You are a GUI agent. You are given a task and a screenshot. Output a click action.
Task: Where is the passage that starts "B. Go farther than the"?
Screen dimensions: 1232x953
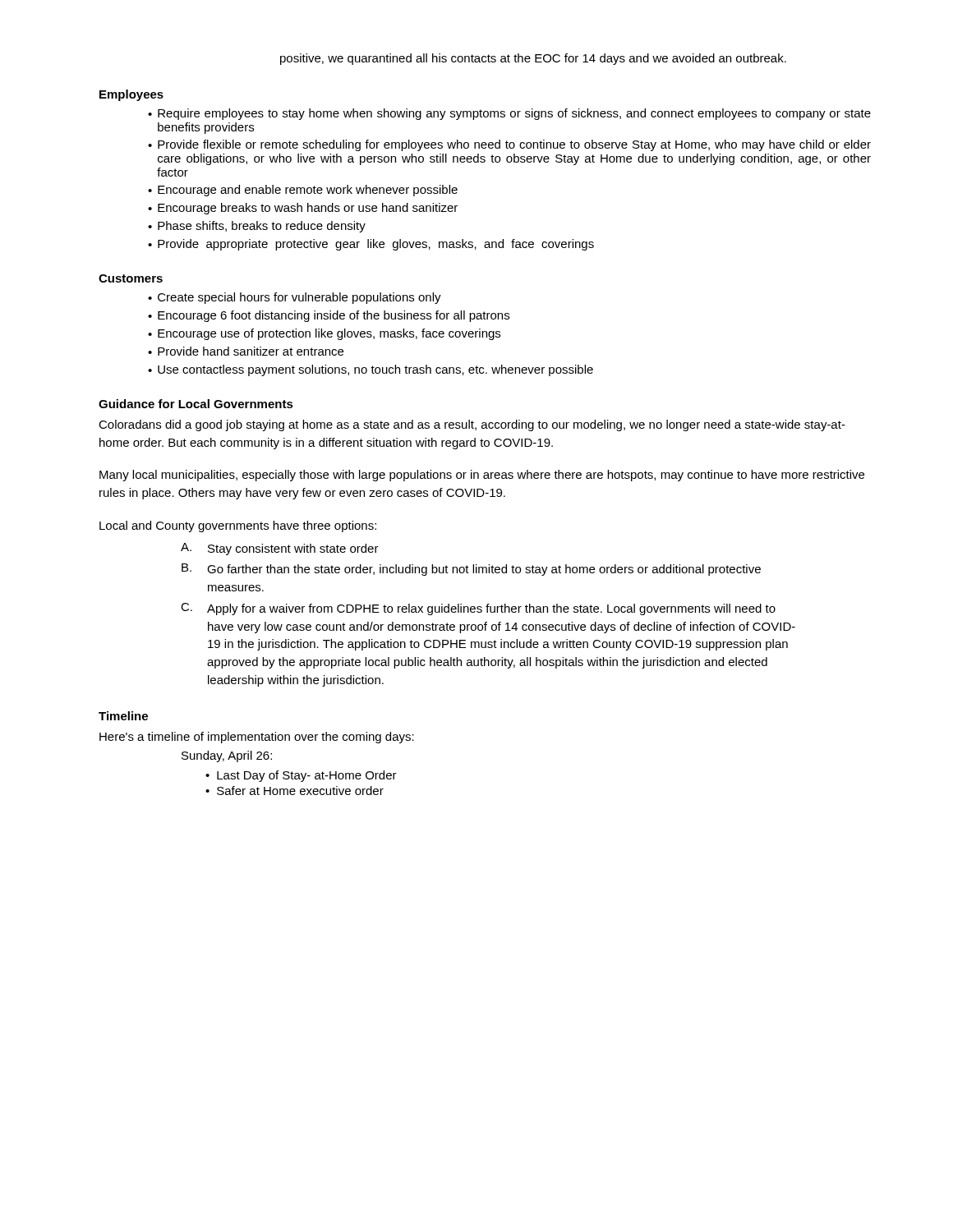[493, 578]
